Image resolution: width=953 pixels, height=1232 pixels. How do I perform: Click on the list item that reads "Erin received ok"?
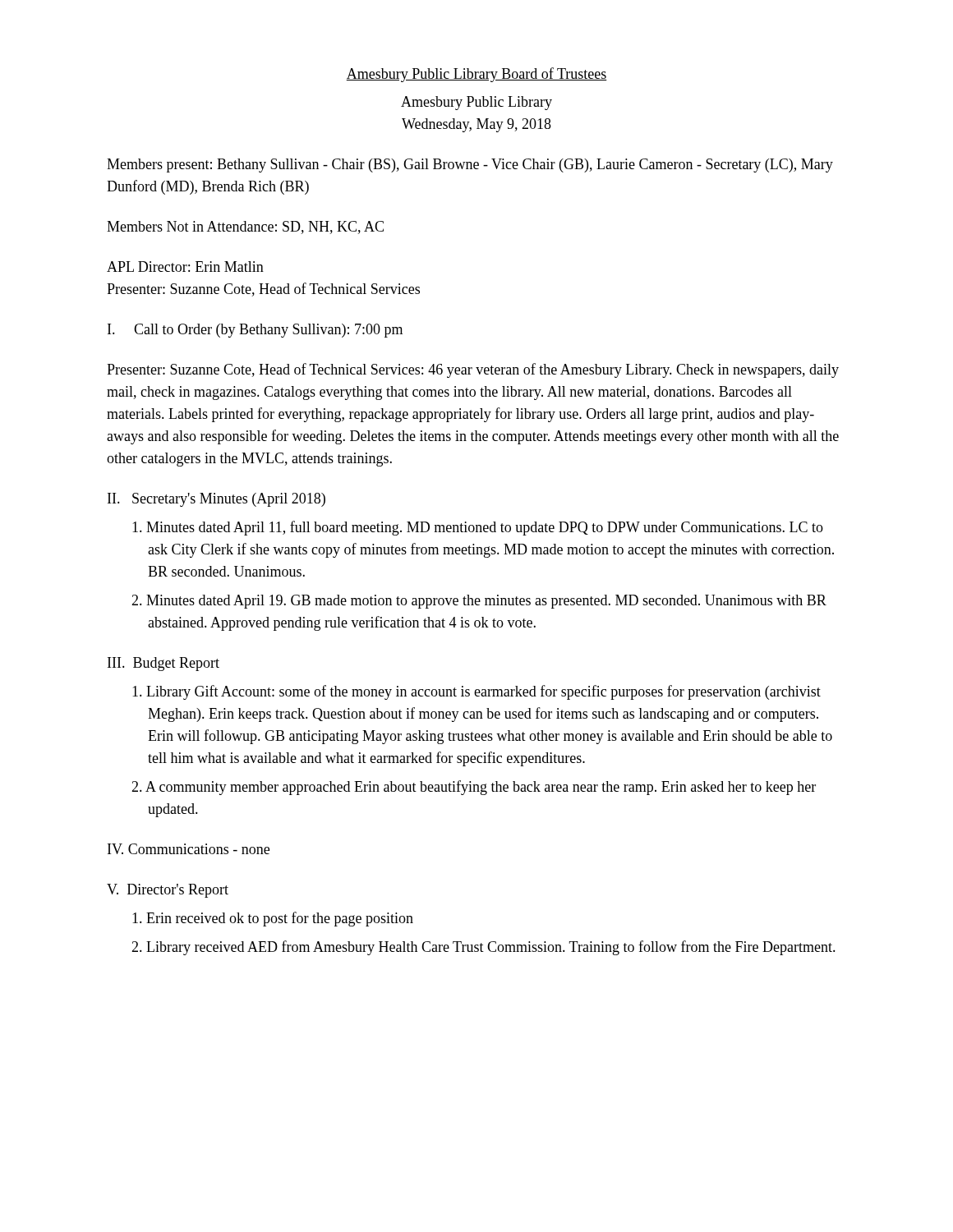pos(272,918)
